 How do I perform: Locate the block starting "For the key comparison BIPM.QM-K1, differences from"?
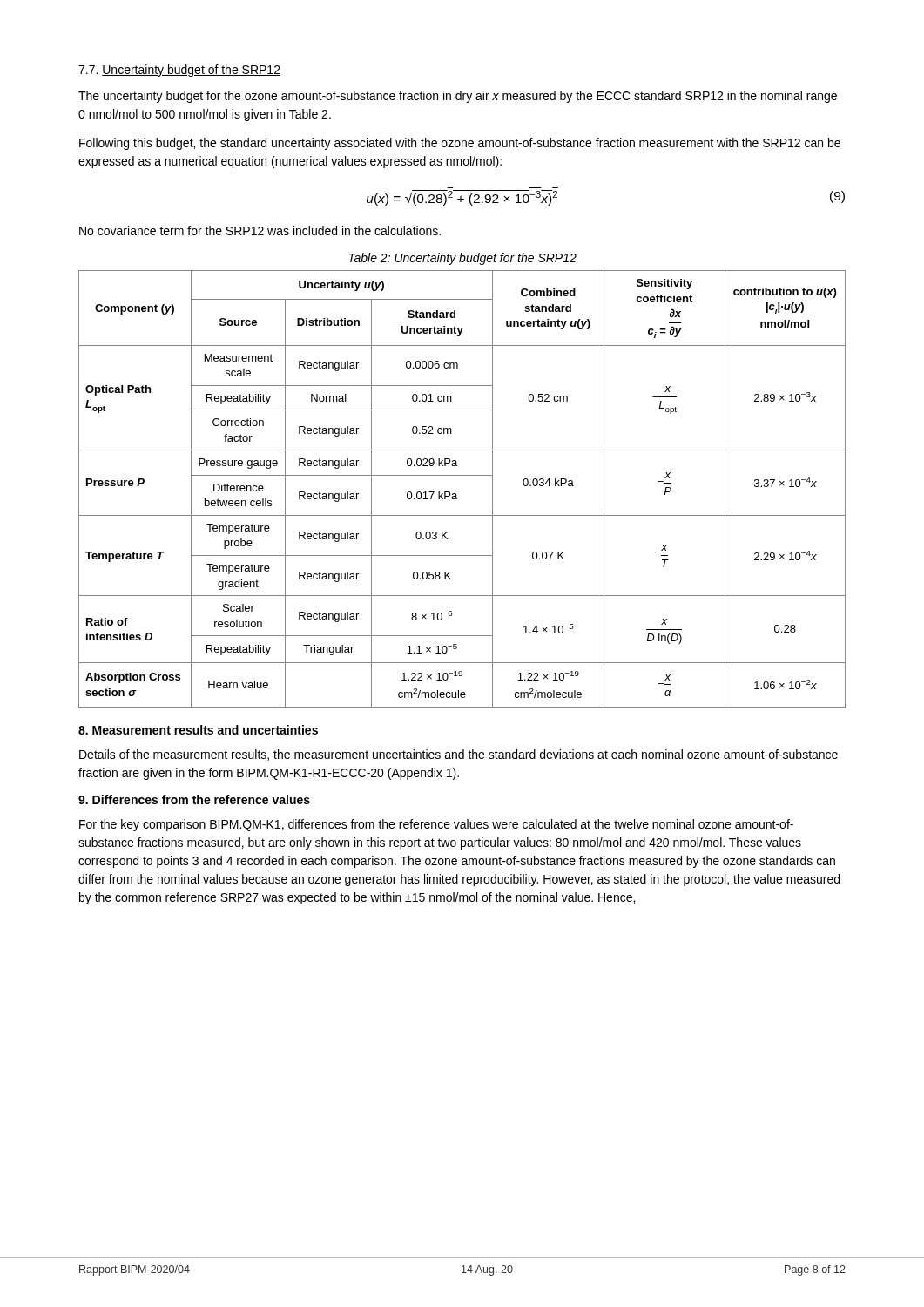point(462,861)
